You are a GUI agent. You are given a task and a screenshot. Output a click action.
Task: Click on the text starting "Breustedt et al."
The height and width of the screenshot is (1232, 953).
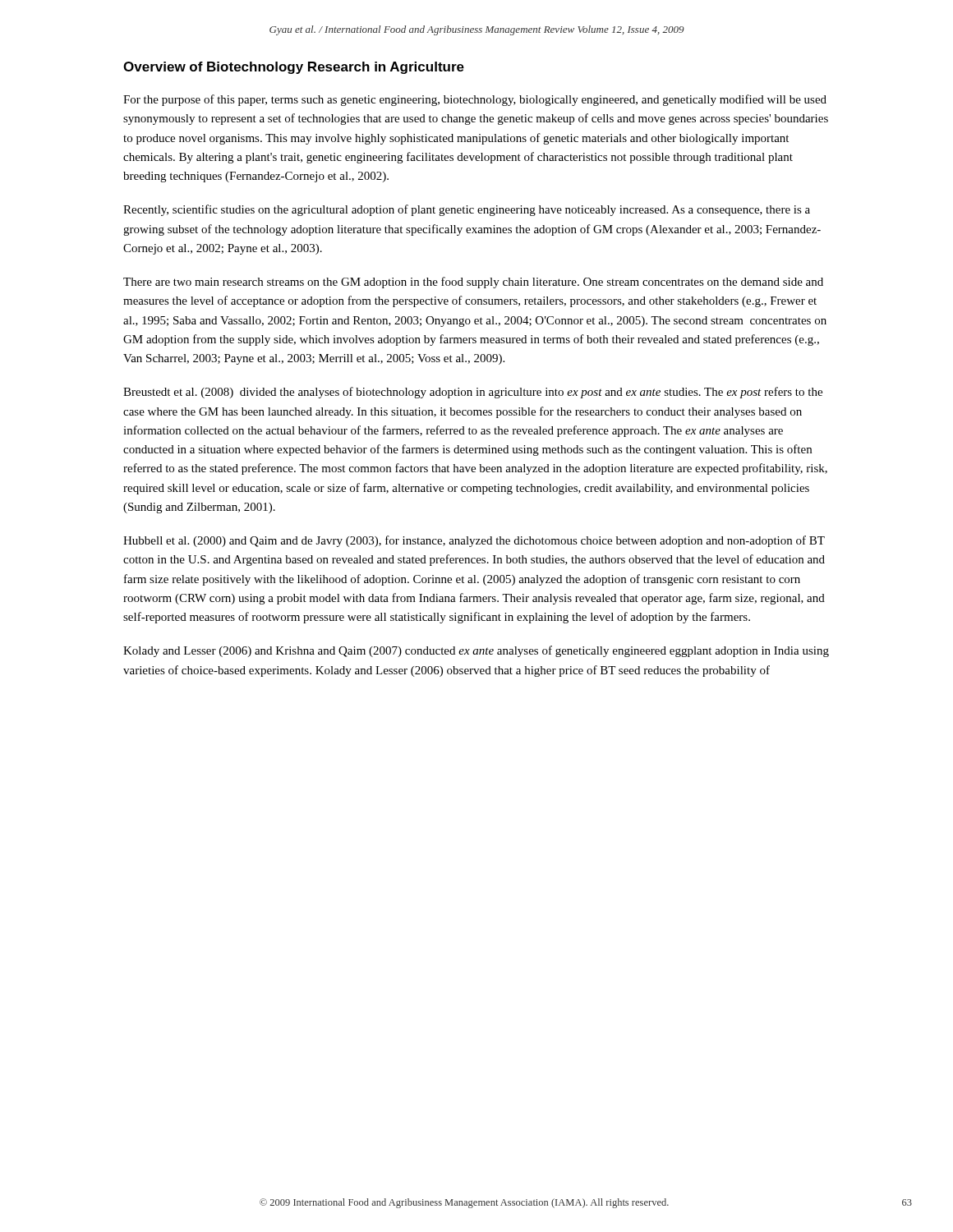coord(475,449)
